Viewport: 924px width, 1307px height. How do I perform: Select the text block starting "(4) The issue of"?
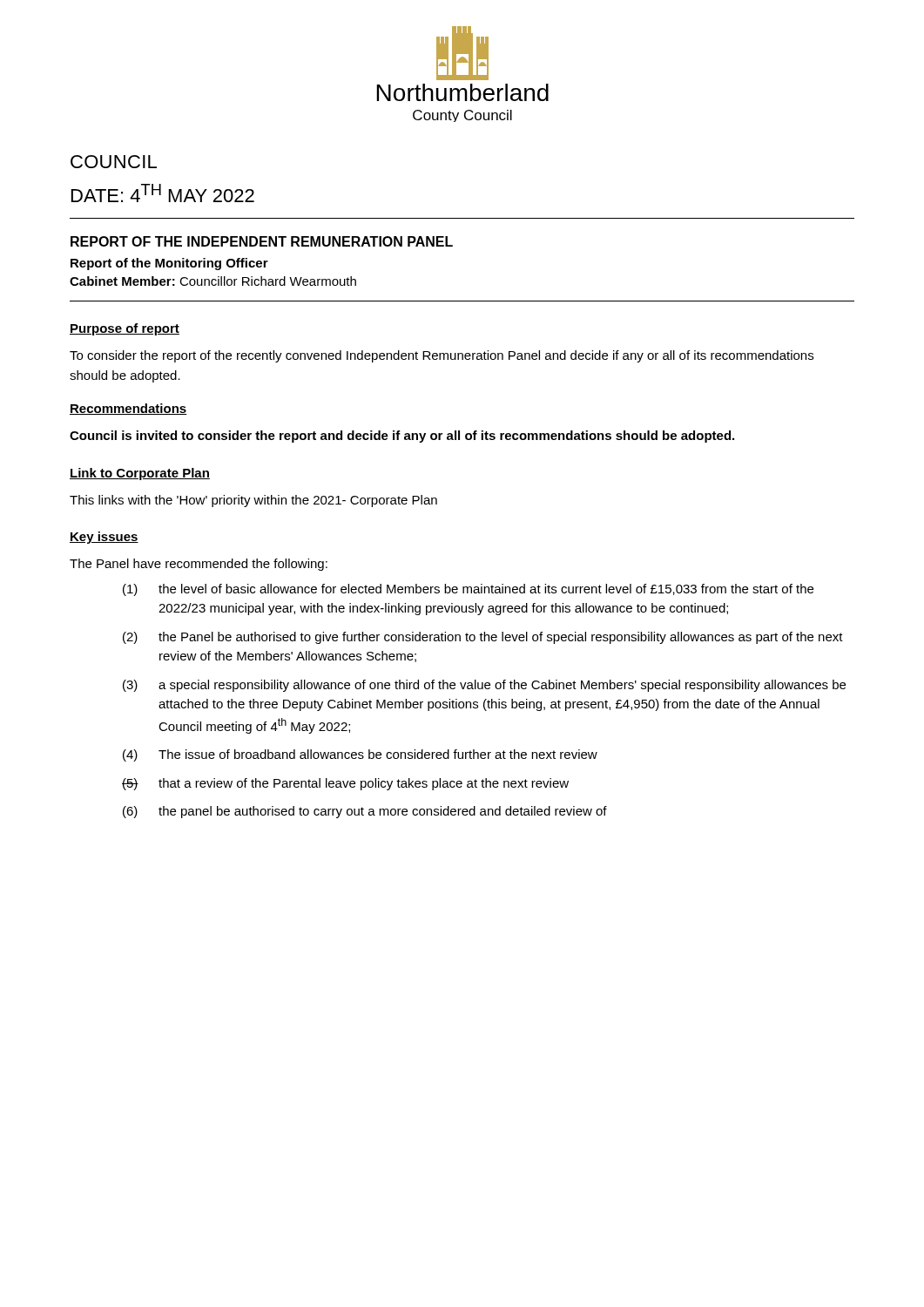tap(488, 755)
